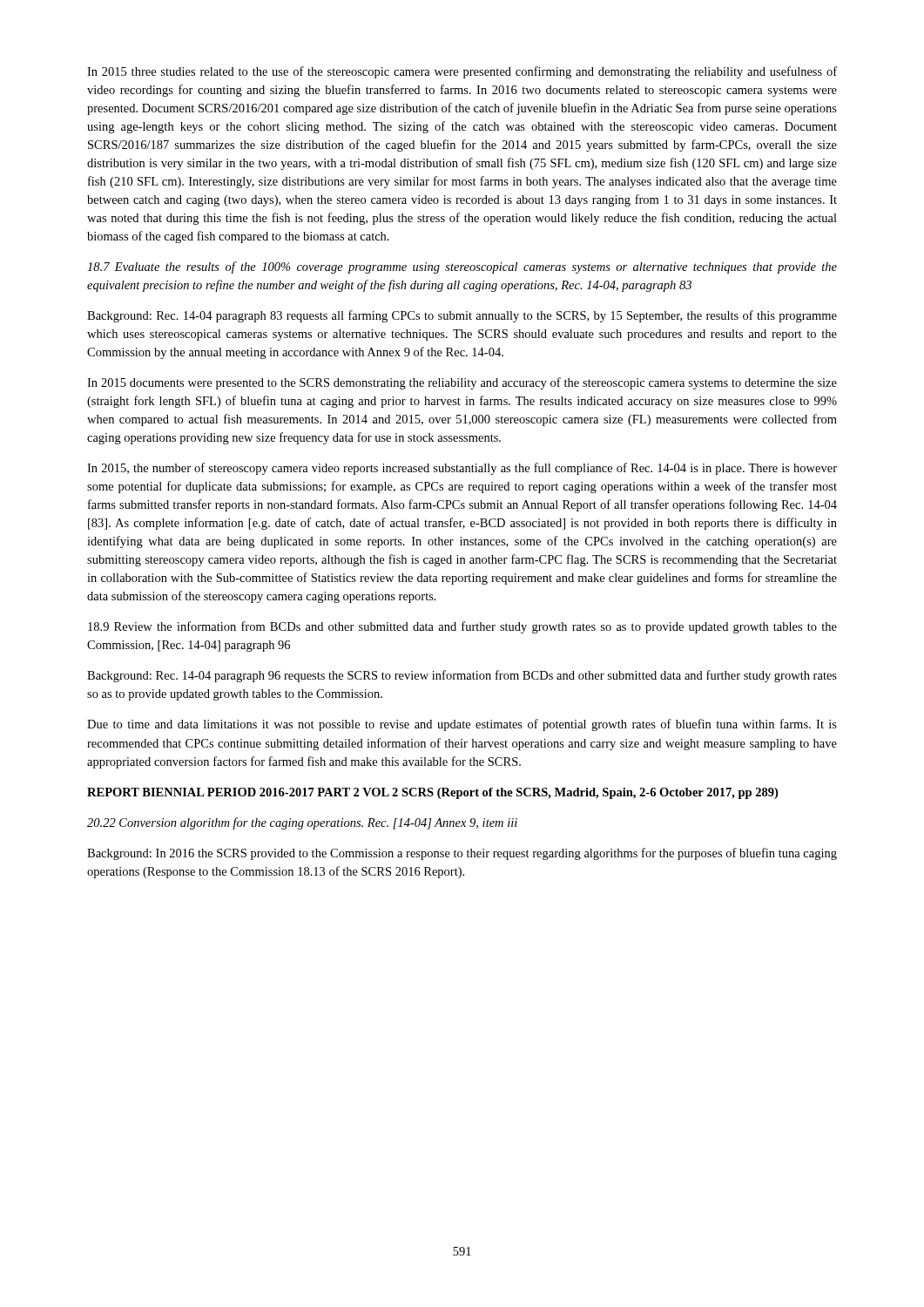Click the passage that begins "Background: Rec. 14-04 paragraph 83"

tap(462, 334)
